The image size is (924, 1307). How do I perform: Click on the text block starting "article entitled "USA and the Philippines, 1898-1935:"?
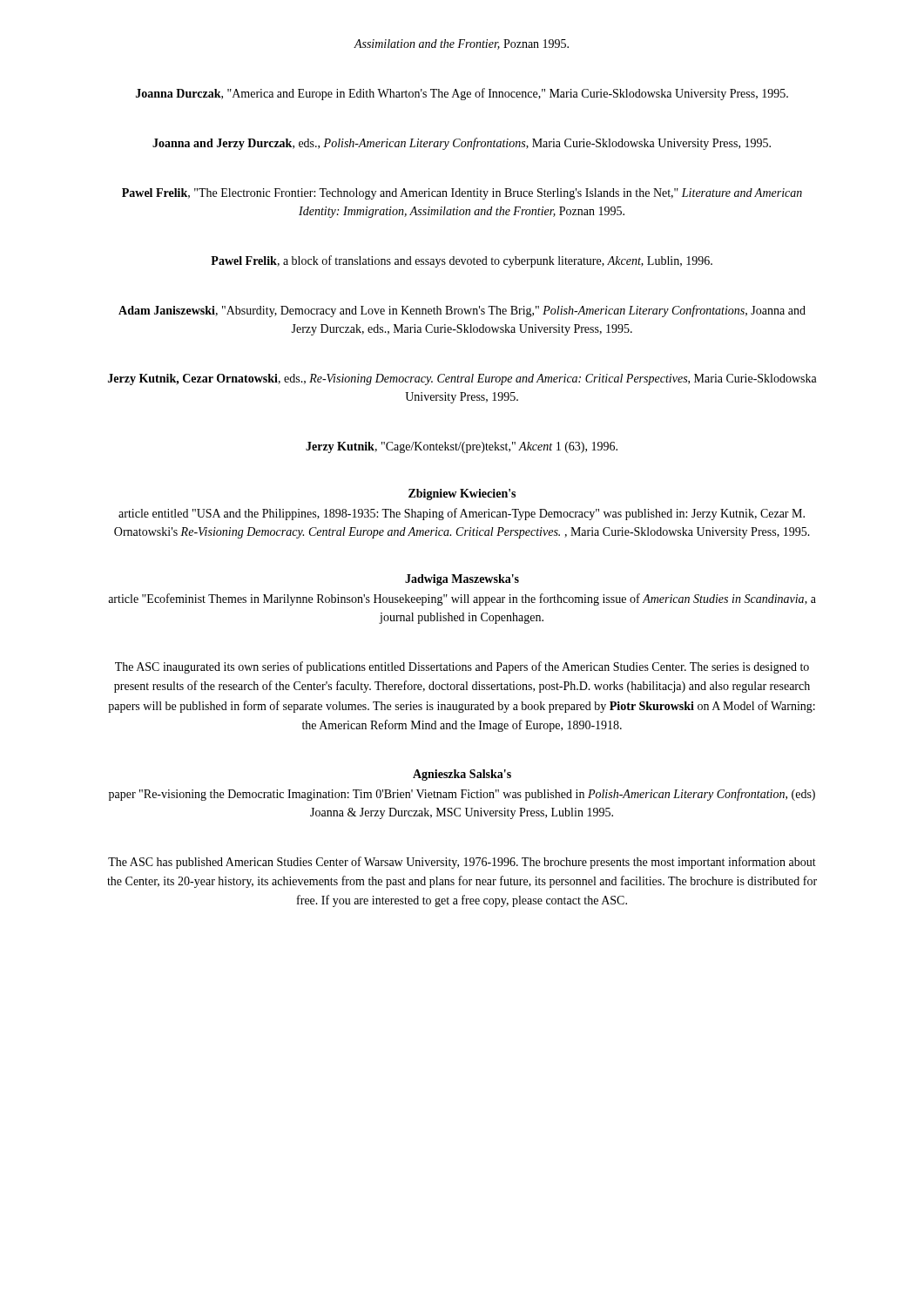[x=462, y=523]
